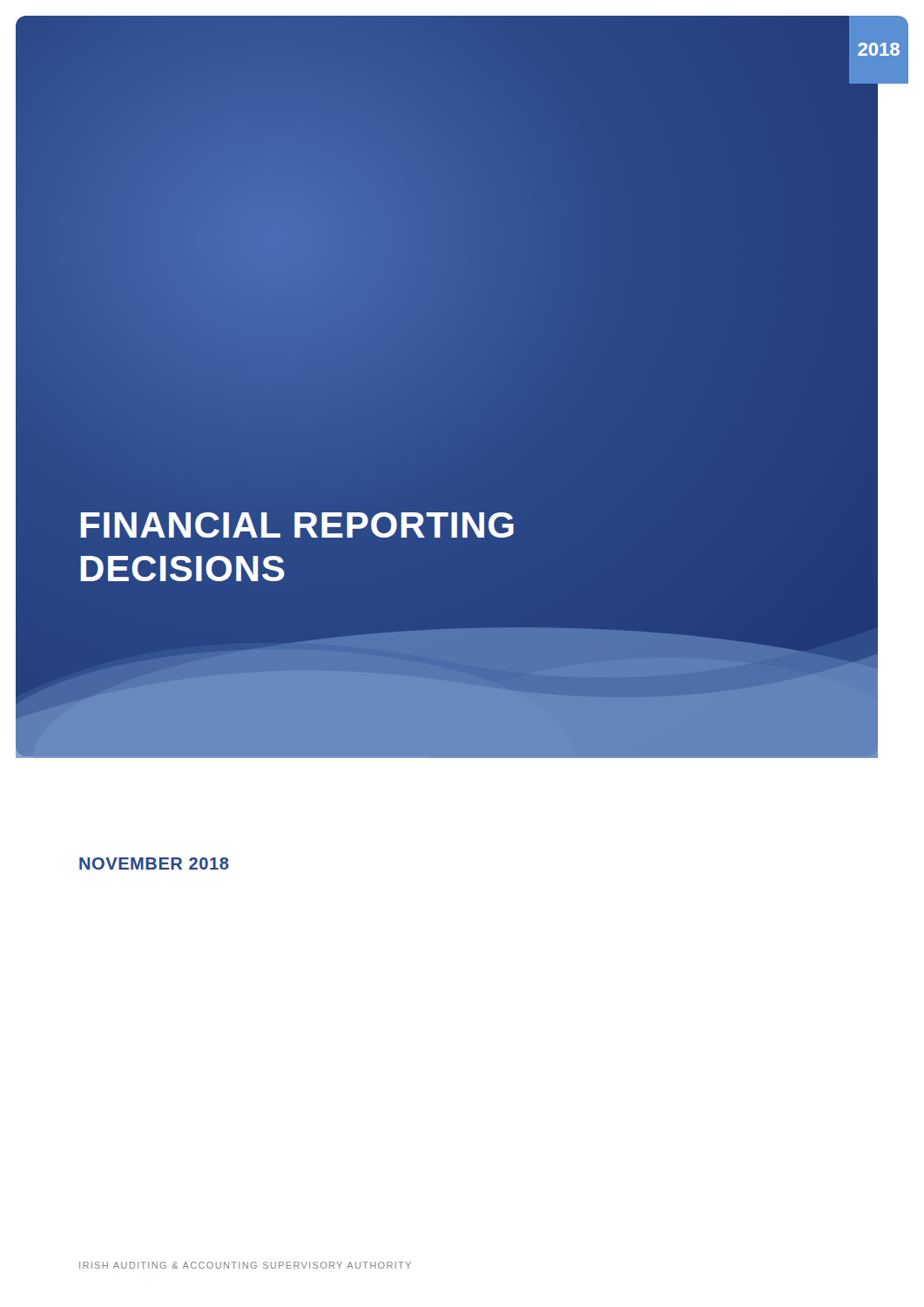924x1307 pixels.
Task: Click on the text block starting "NOVEMBER 2018"
Action: 154,864
